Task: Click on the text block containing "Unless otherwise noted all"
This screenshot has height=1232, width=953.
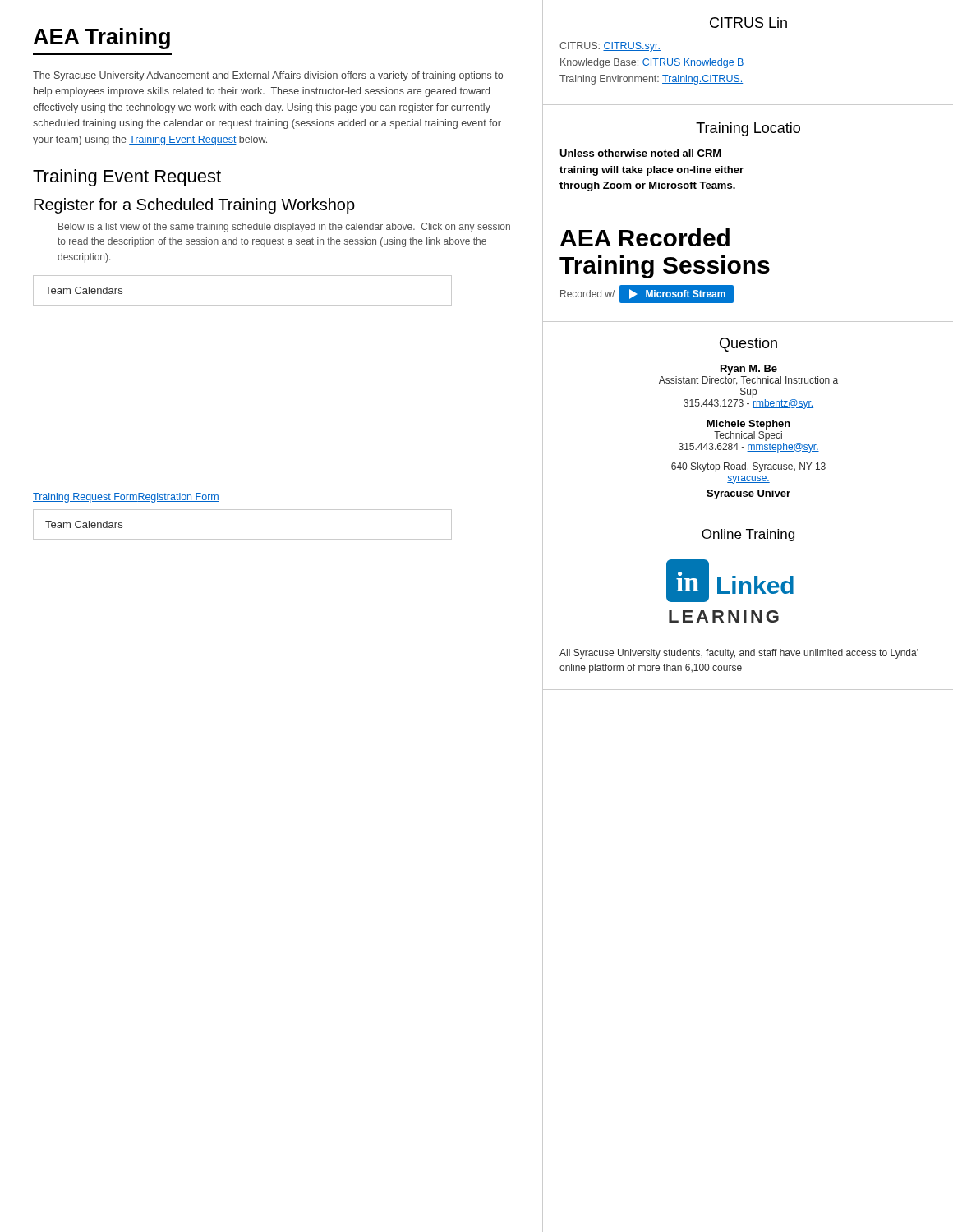Action: (651, 169)
